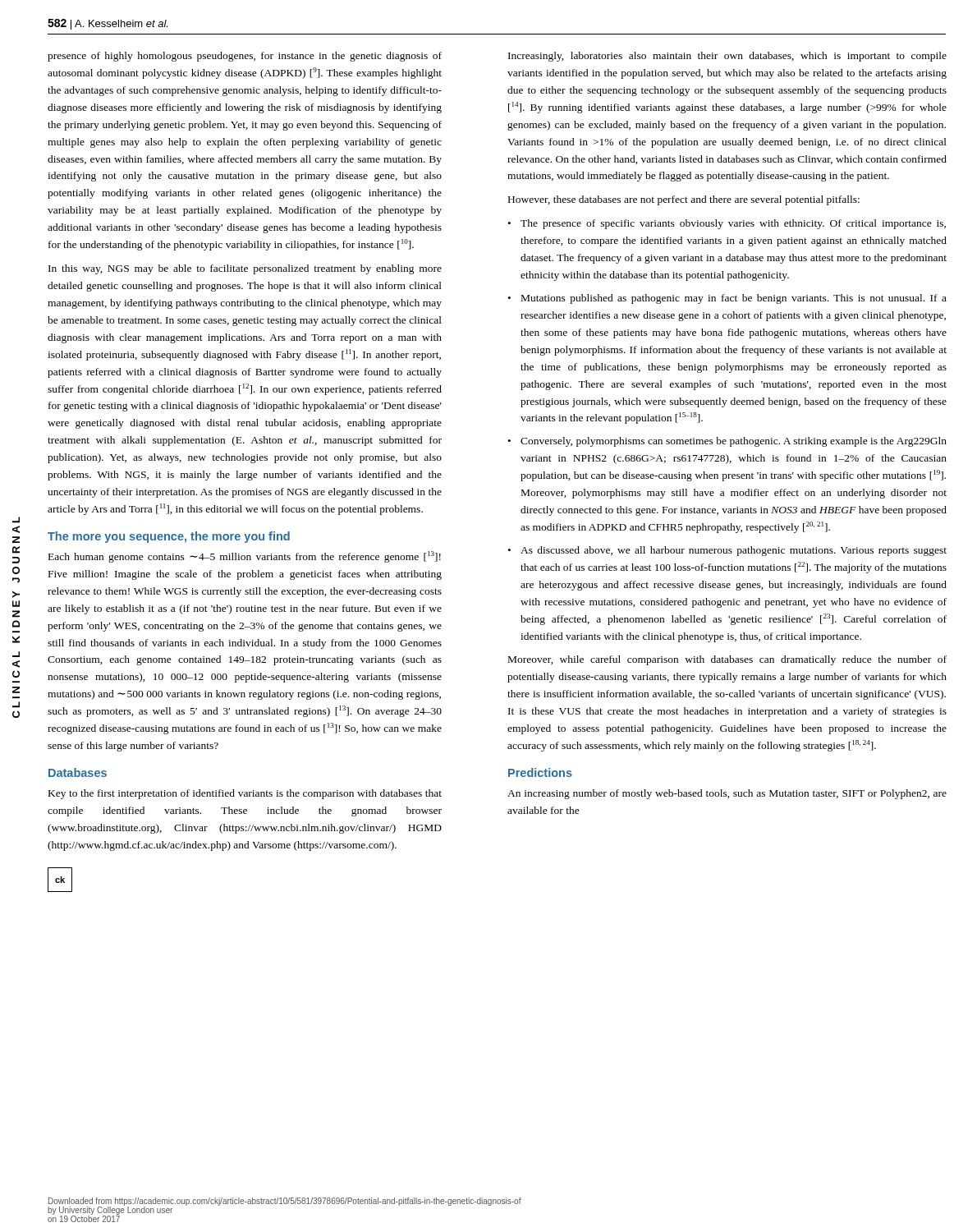Find the element starting "presence of highly homologous pseudogenes, for"
Screen dimensions: 1232x954
click(245, 150)
